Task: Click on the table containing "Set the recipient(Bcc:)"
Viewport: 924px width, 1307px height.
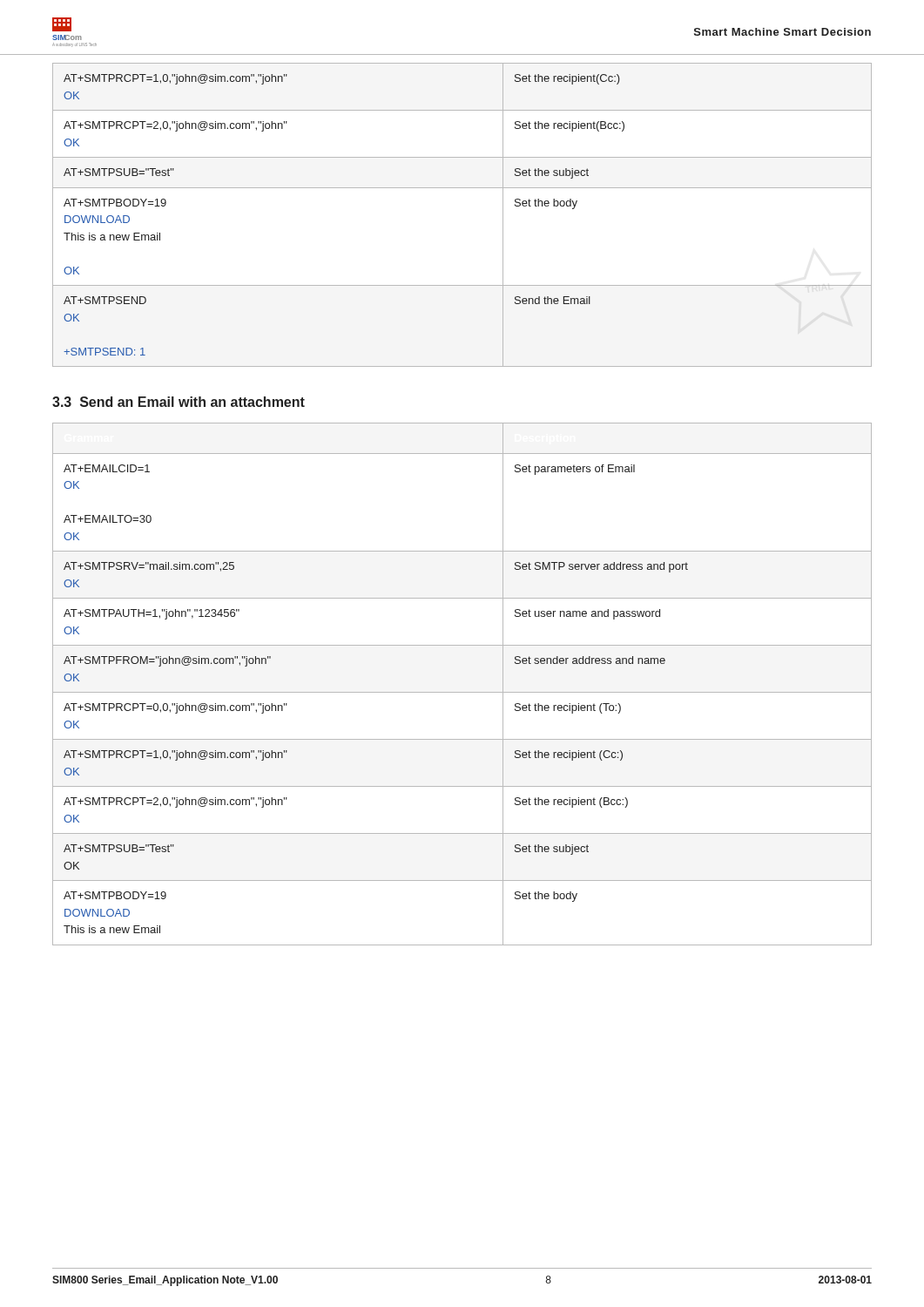Action: pos(462,215)
